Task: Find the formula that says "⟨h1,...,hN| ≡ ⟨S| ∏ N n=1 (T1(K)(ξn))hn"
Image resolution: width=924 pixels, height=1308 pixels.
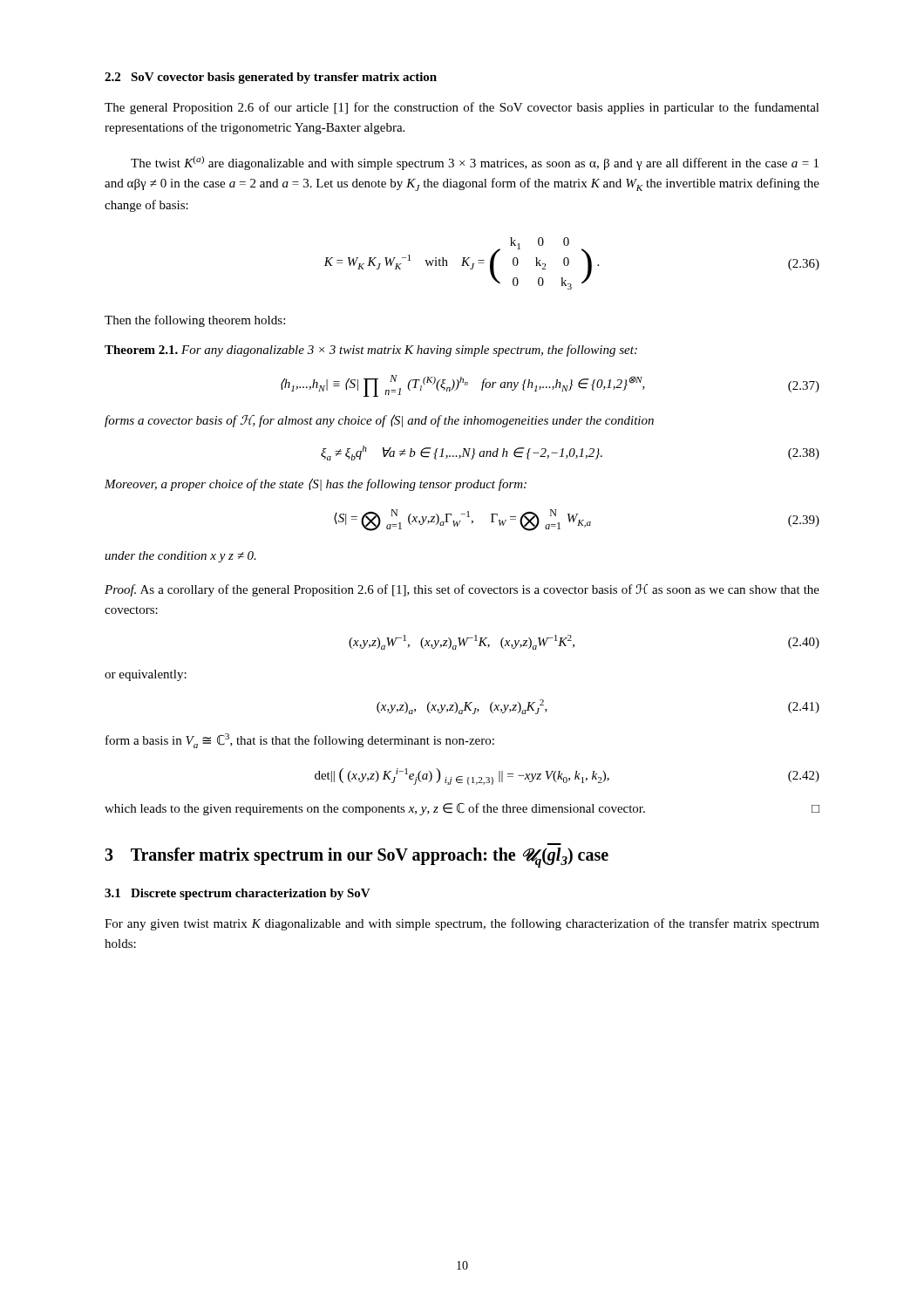Action: coord(462,385)
